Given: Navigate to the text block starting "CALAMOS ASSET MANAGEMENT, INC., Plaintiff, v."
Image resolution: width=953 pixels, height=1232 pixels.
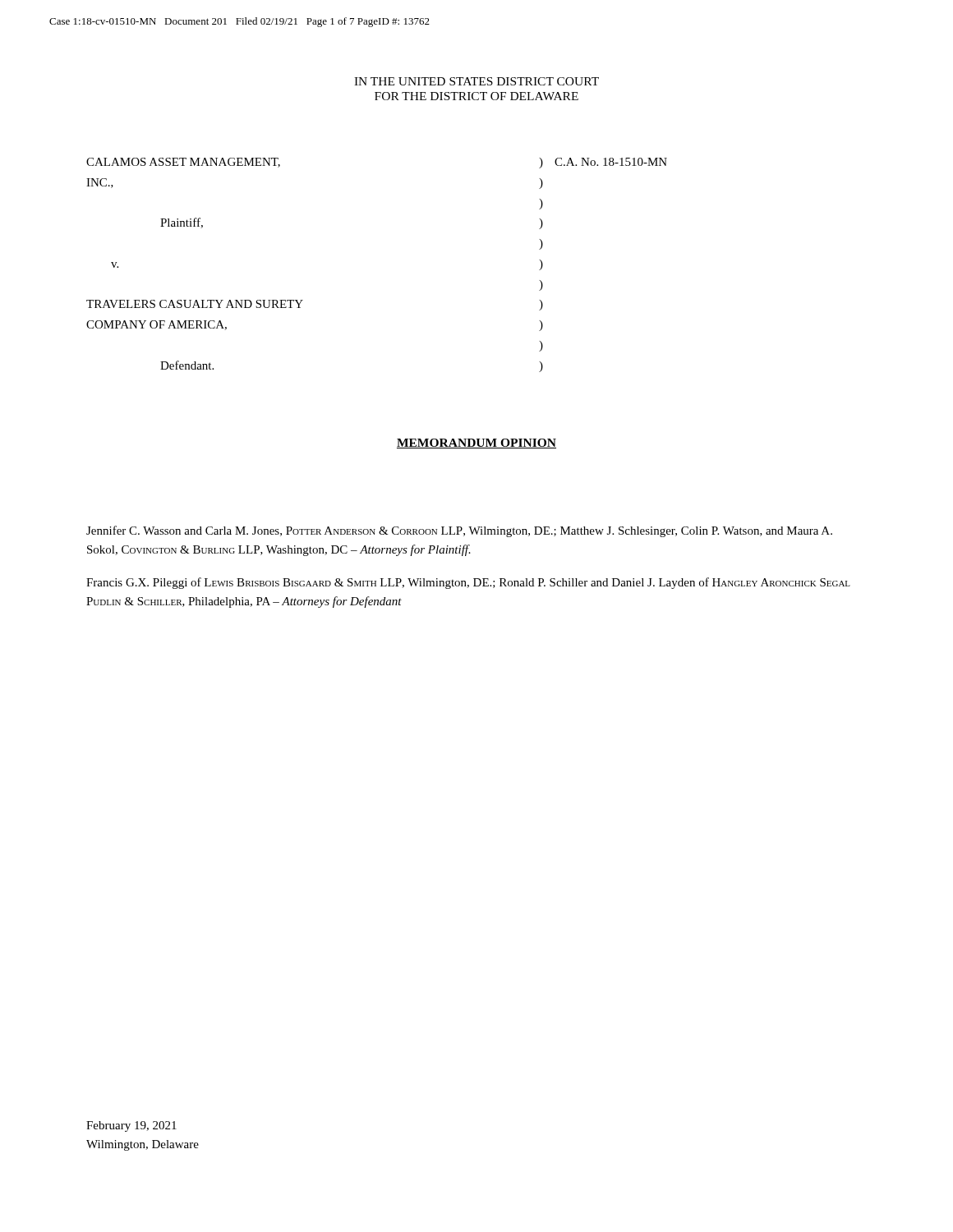Looking at the screenshot, I should point(183,163).
